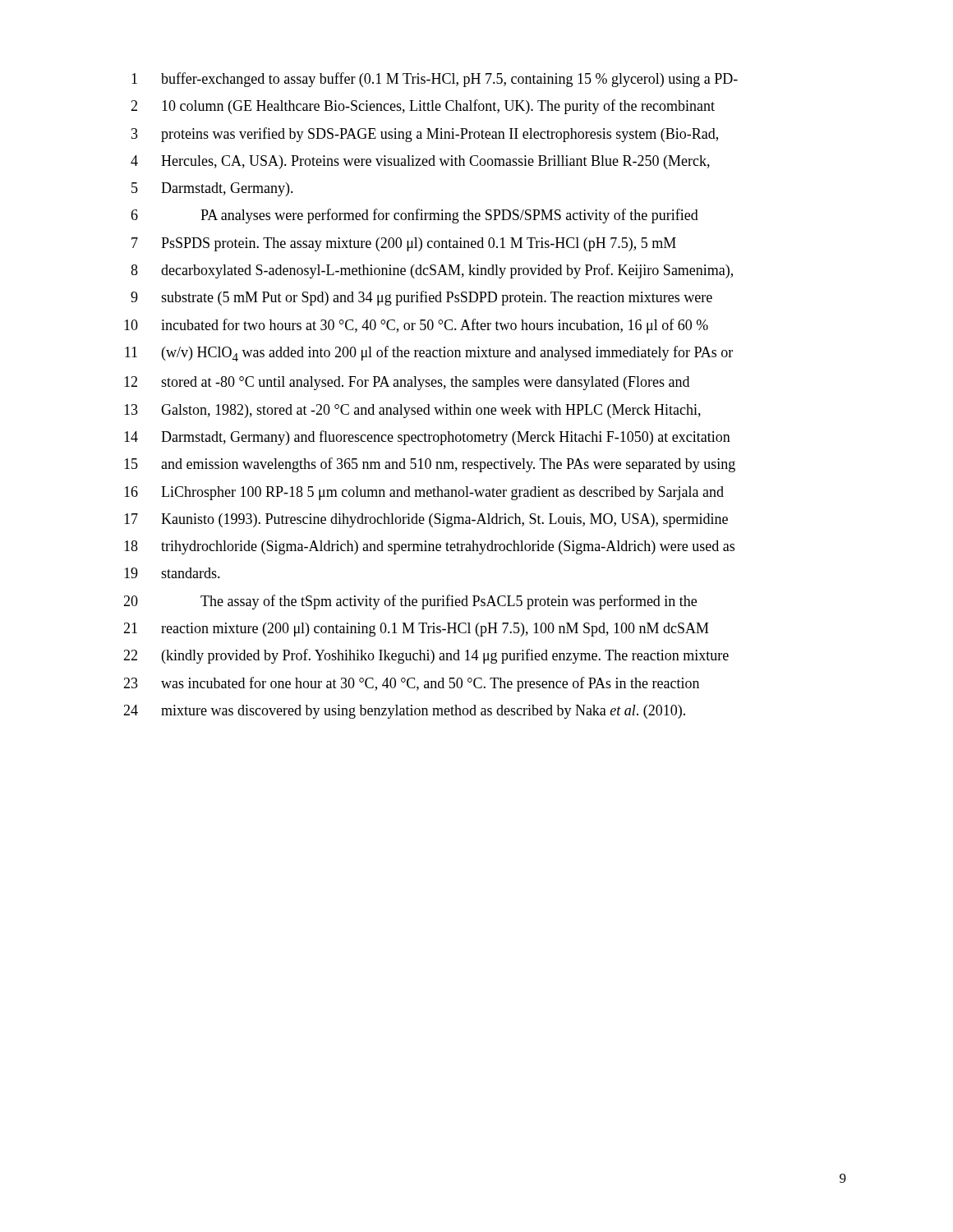
Task: Click on the list item that reads "11 (w/v) HClO4 was added into 200 μl"
Action: pos(476,354)
